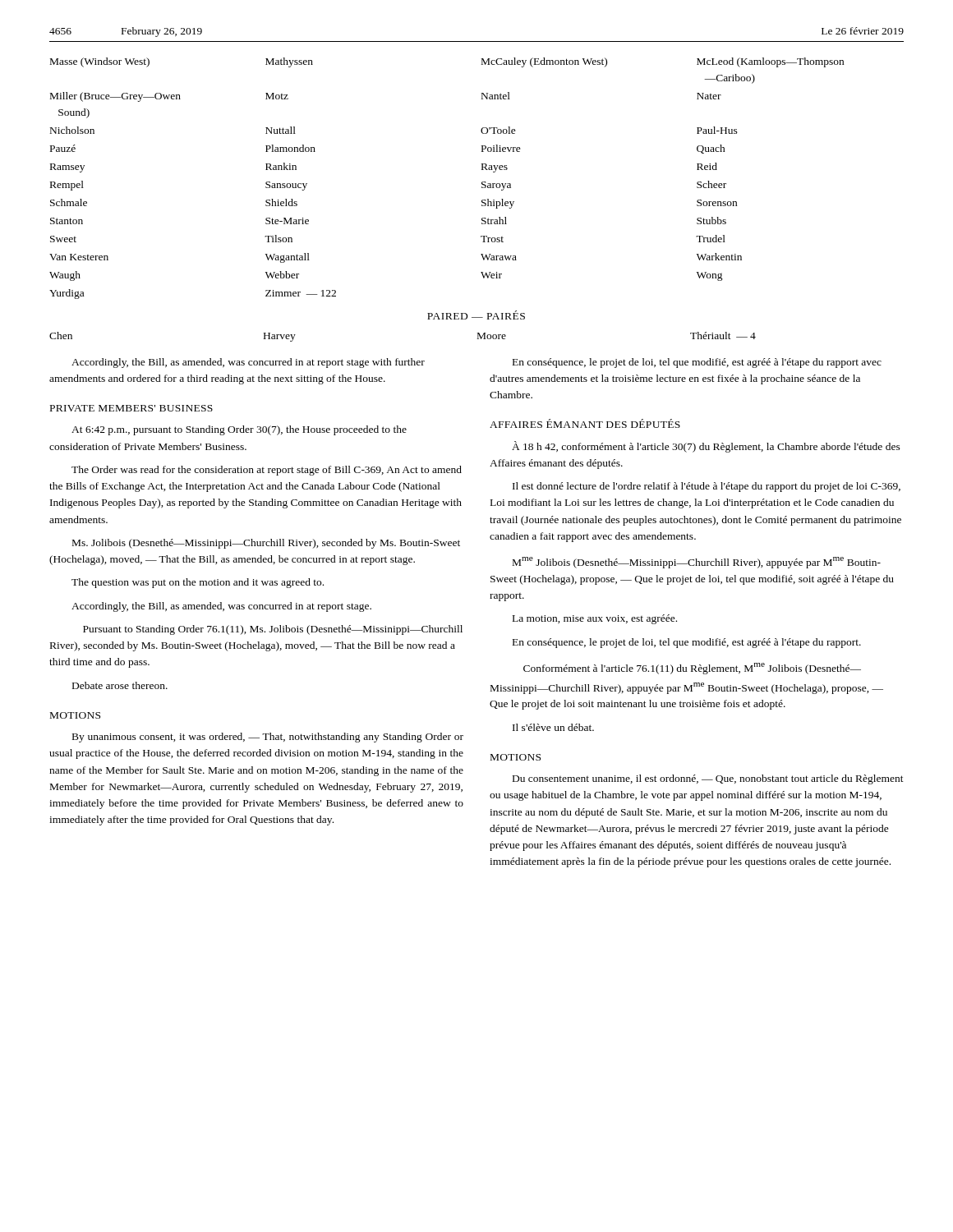Click on the table containing "Chen Harvey Moore Thériault —"
The height and width of the screenshot is (1232, 953).
[476, 336]
